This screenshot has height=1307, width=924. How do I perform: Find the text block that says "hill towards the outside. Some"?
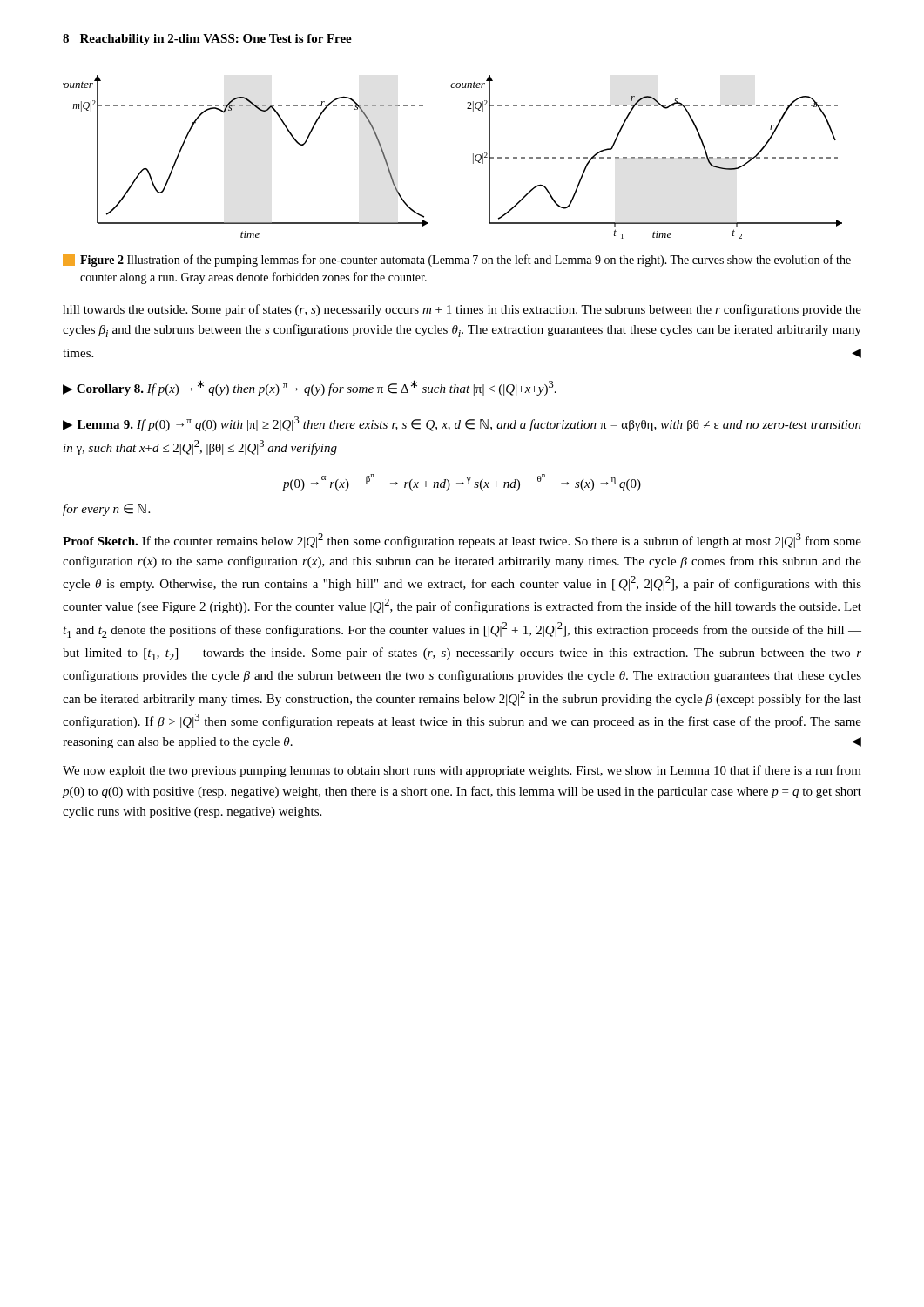462,332
